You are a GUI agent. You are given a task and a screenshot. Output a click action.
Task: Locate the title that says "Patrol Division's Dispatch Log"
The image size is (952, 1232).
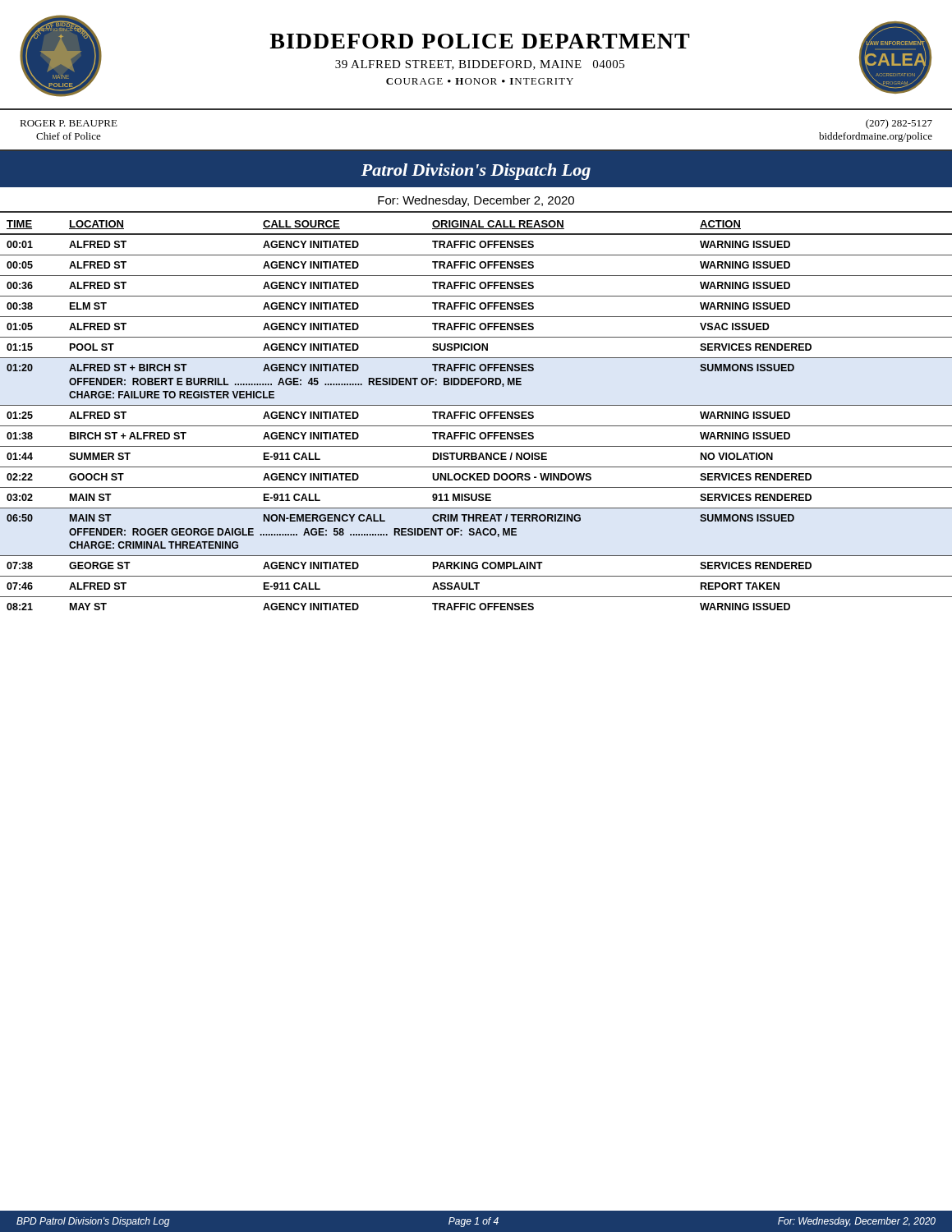pyautogui.click(x=476, y=170)
